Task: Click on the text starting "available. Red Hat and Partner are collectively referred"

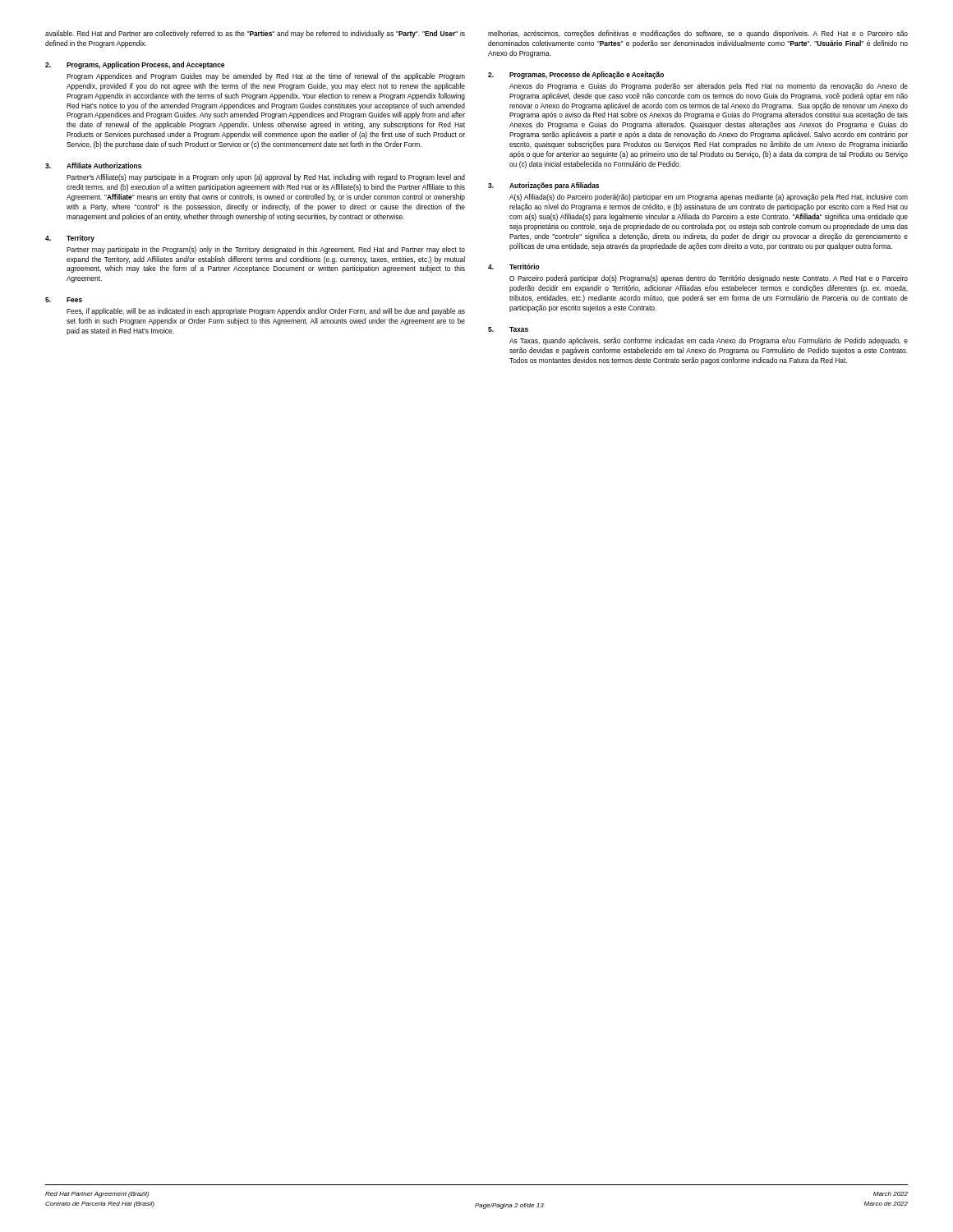Action: pyautogui.click(x=255, y=39)
